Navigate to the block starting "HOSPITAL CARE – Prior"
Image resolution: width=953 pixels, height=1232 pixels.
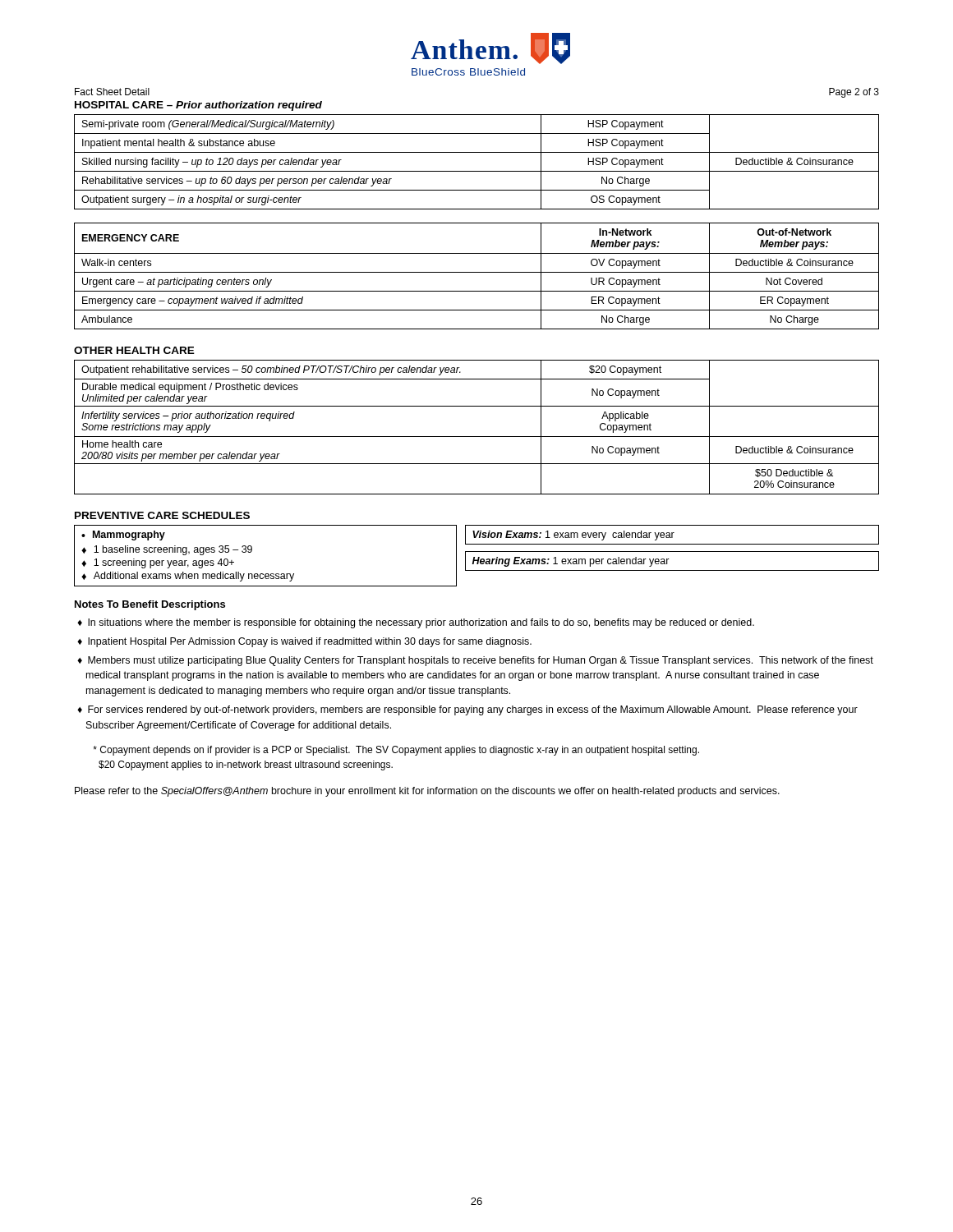coord(198,105)
